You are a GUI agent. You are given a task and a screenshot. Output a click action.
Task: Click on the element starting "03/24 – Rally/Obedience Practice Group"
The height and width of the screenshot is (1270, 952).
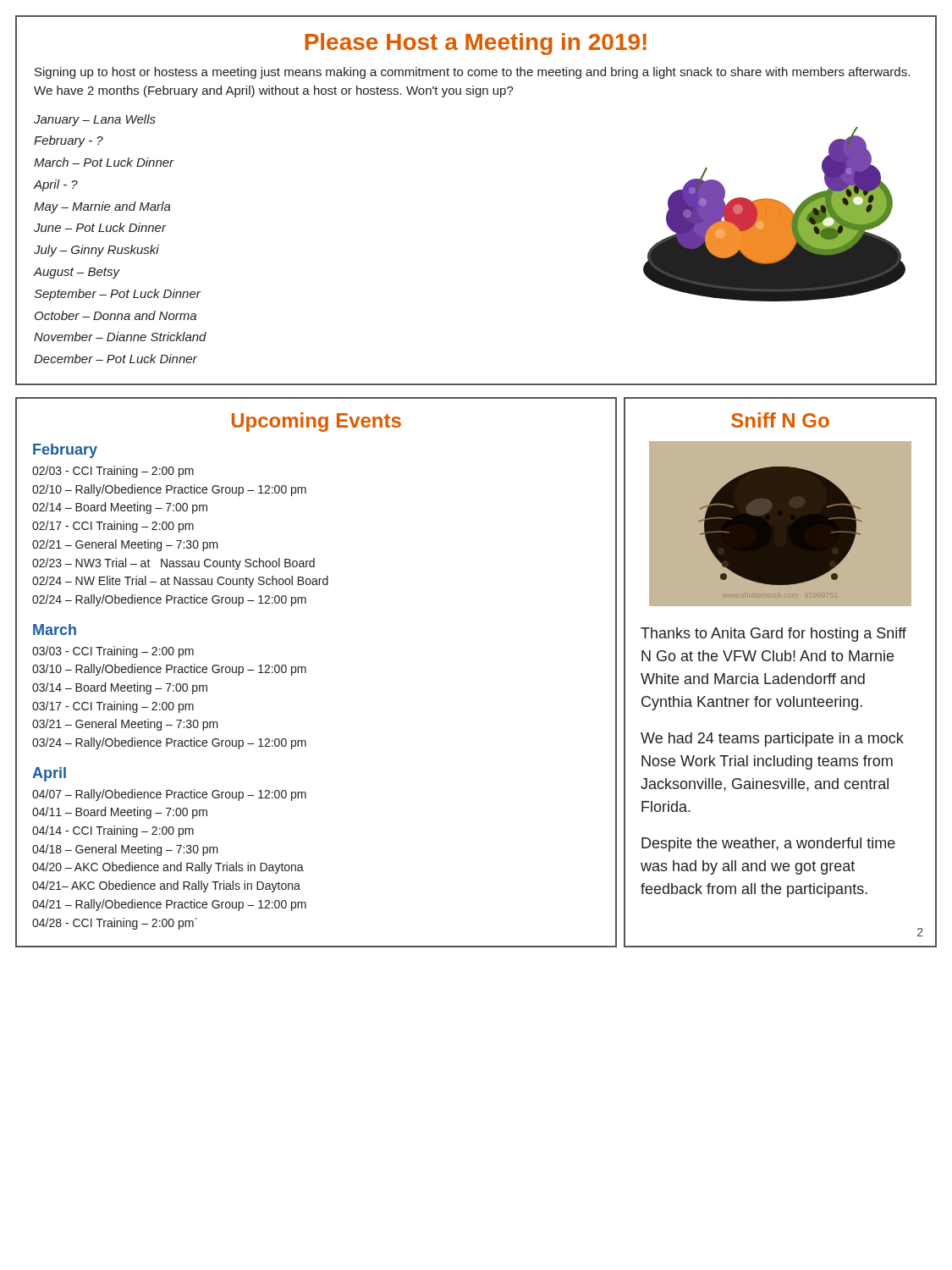tap(169, 743)
